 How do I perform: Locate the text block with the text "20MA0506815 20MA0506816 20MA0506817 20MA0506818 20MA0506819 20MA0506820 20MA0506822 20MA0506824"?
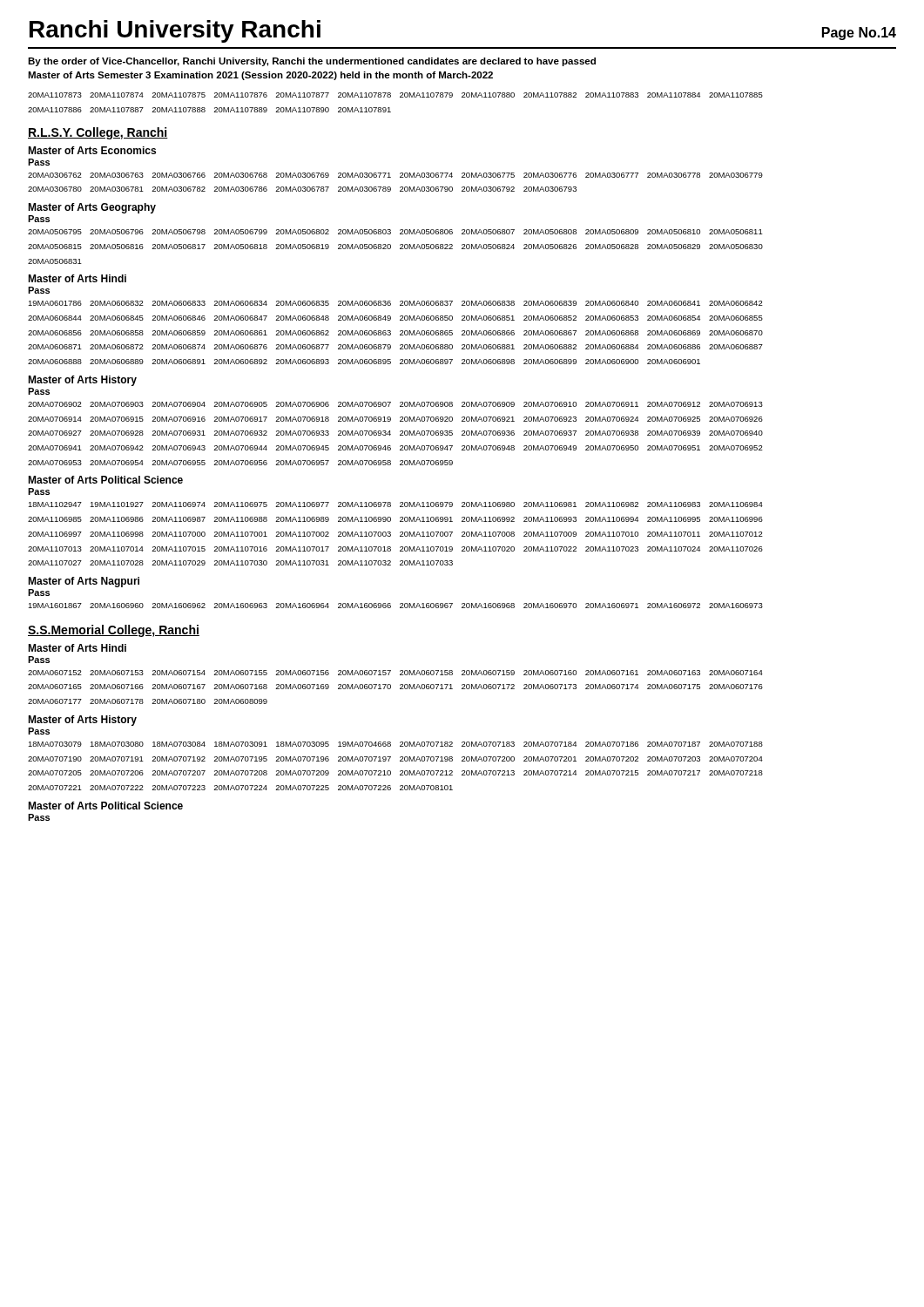[395, 246]
